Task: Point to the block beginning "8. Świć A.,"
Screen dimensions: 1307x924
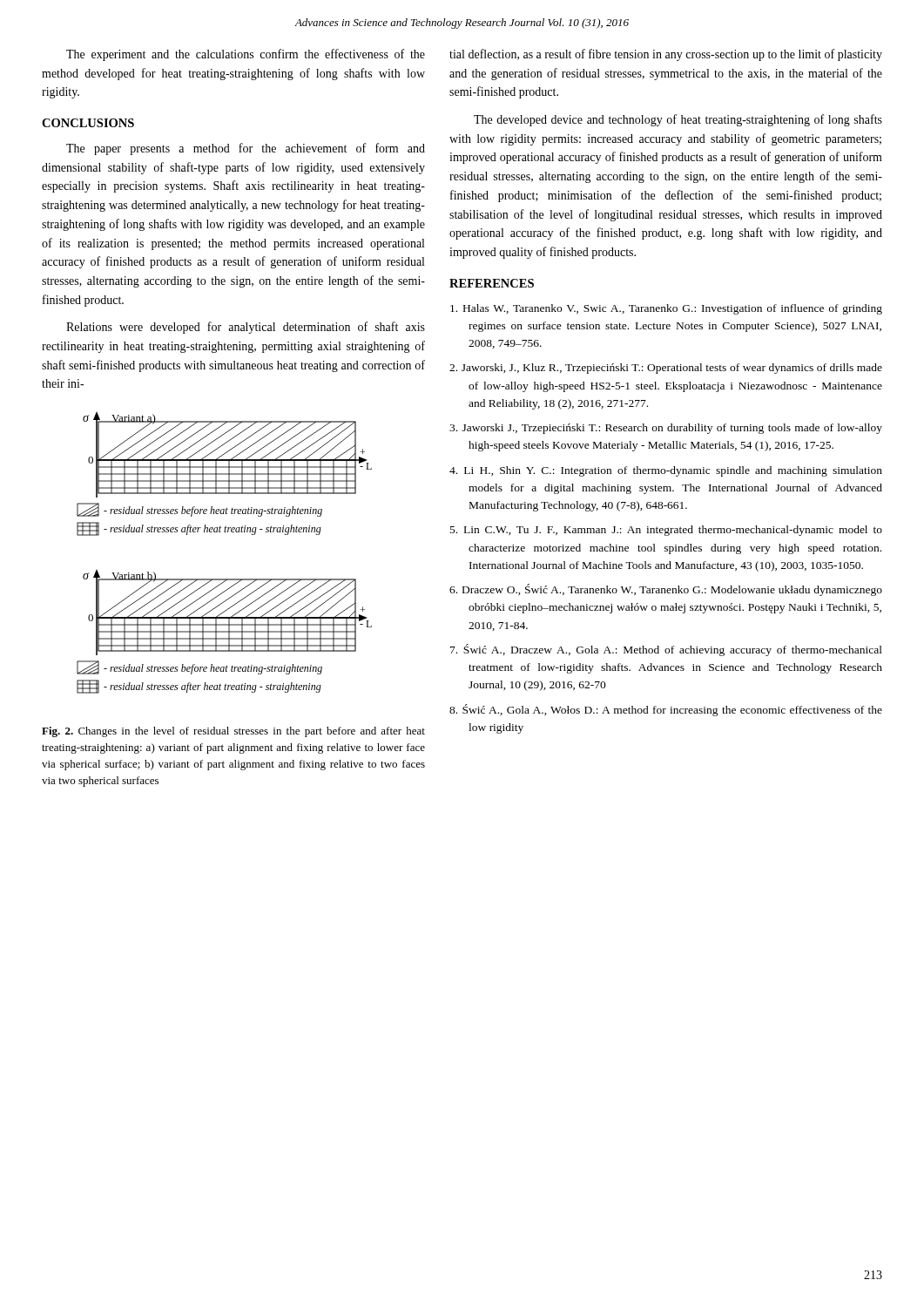Action: (x=666, y=718)
